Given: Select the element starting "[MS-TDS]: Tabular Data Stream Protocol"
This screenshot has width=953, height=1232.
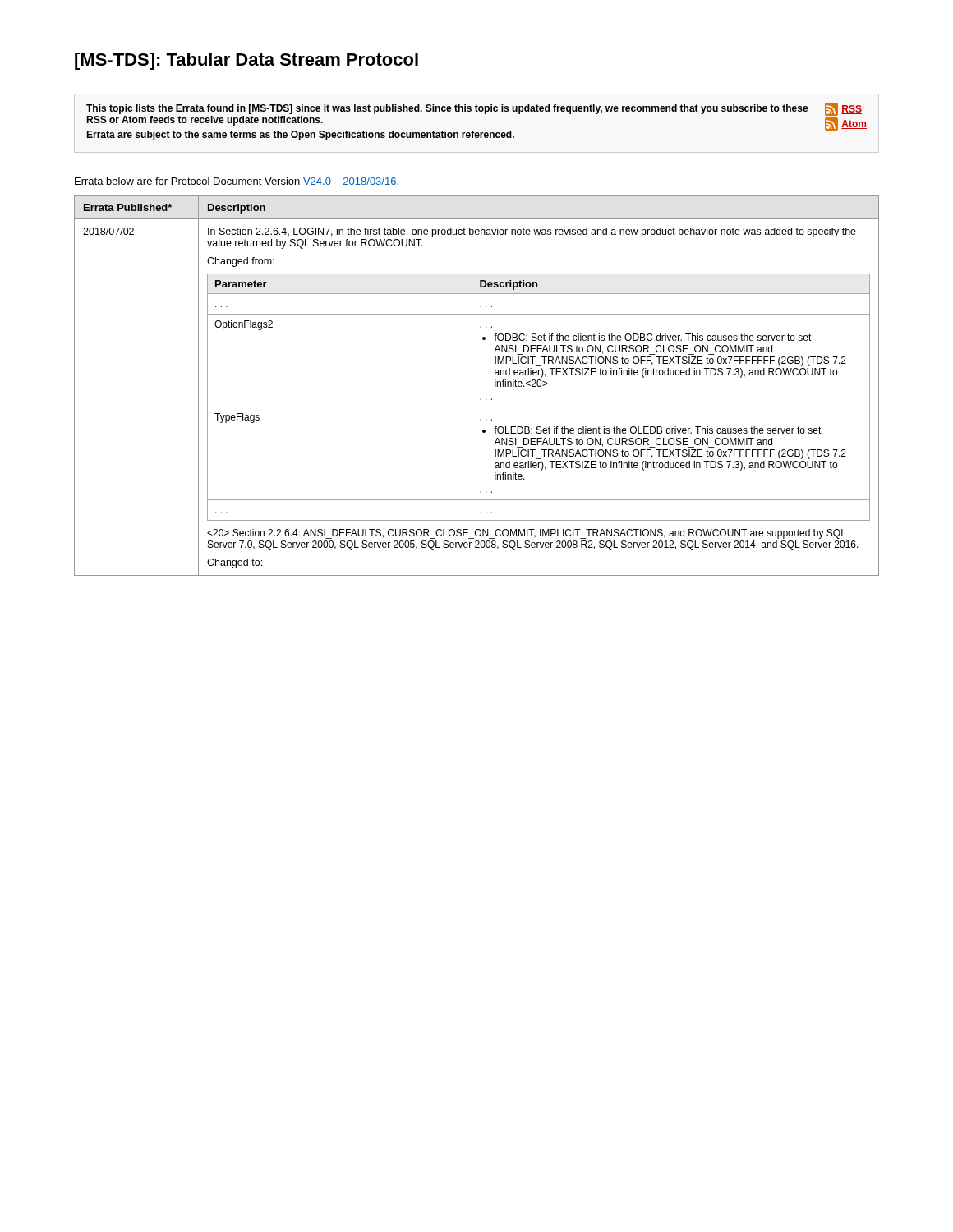Looking at the screenshot, I should (246, 60).
